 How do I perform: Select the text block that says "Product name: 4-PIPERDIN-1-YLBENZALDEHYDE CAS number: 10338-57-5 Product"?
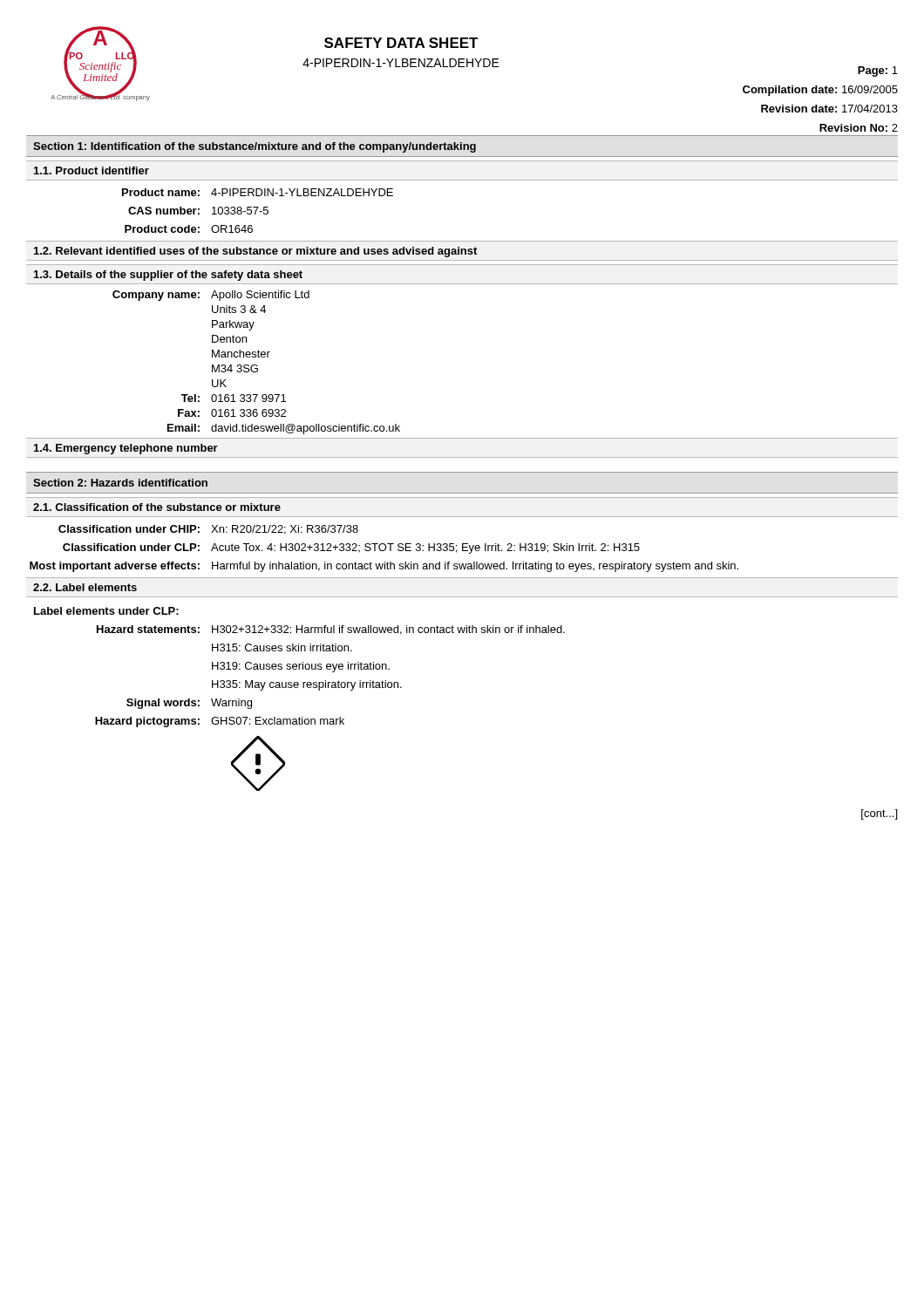click(x=258, y=192)
